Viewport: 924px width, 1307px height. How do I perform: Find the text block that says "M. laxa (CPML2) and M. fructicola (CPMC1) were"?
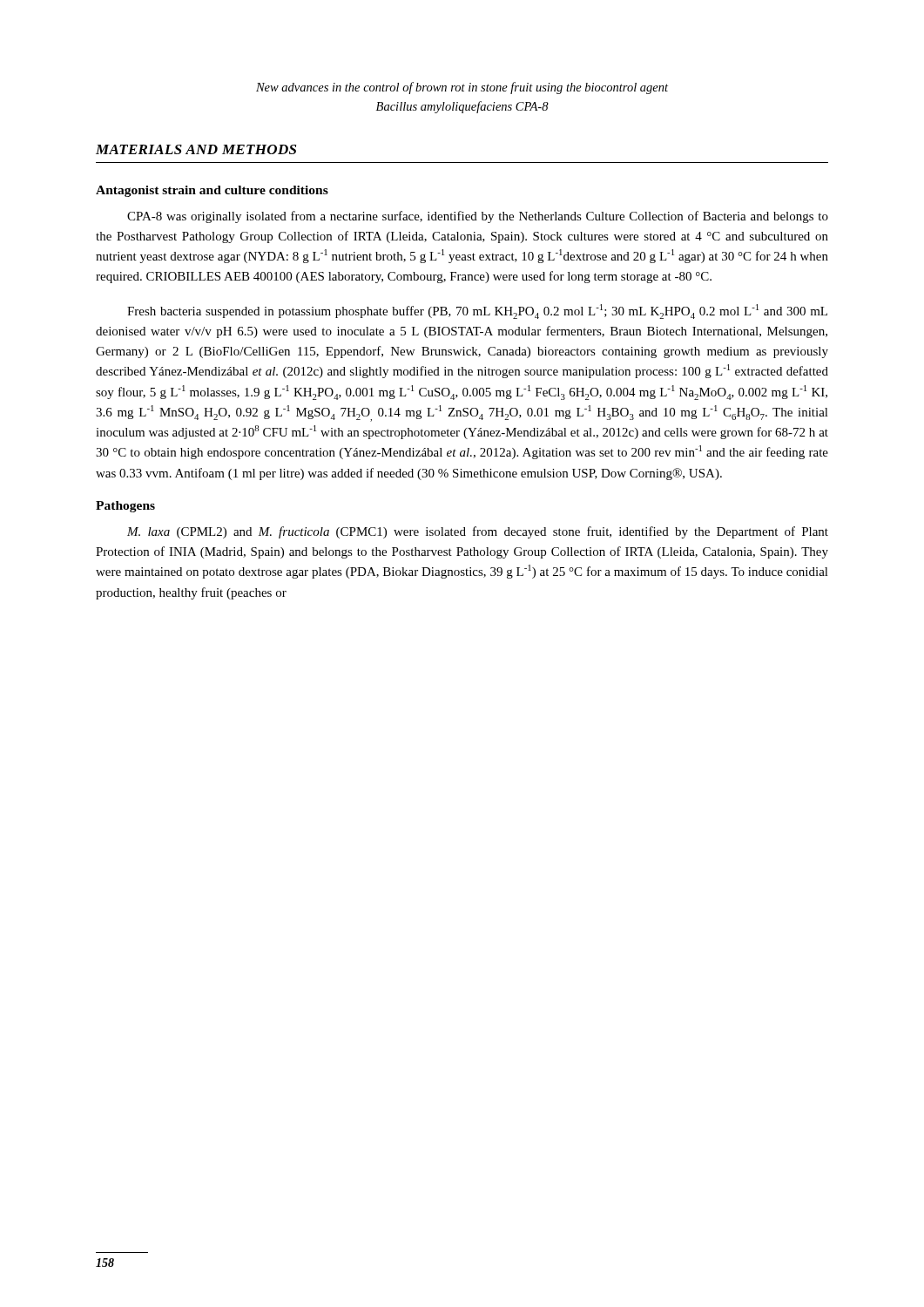coord(462,562)
